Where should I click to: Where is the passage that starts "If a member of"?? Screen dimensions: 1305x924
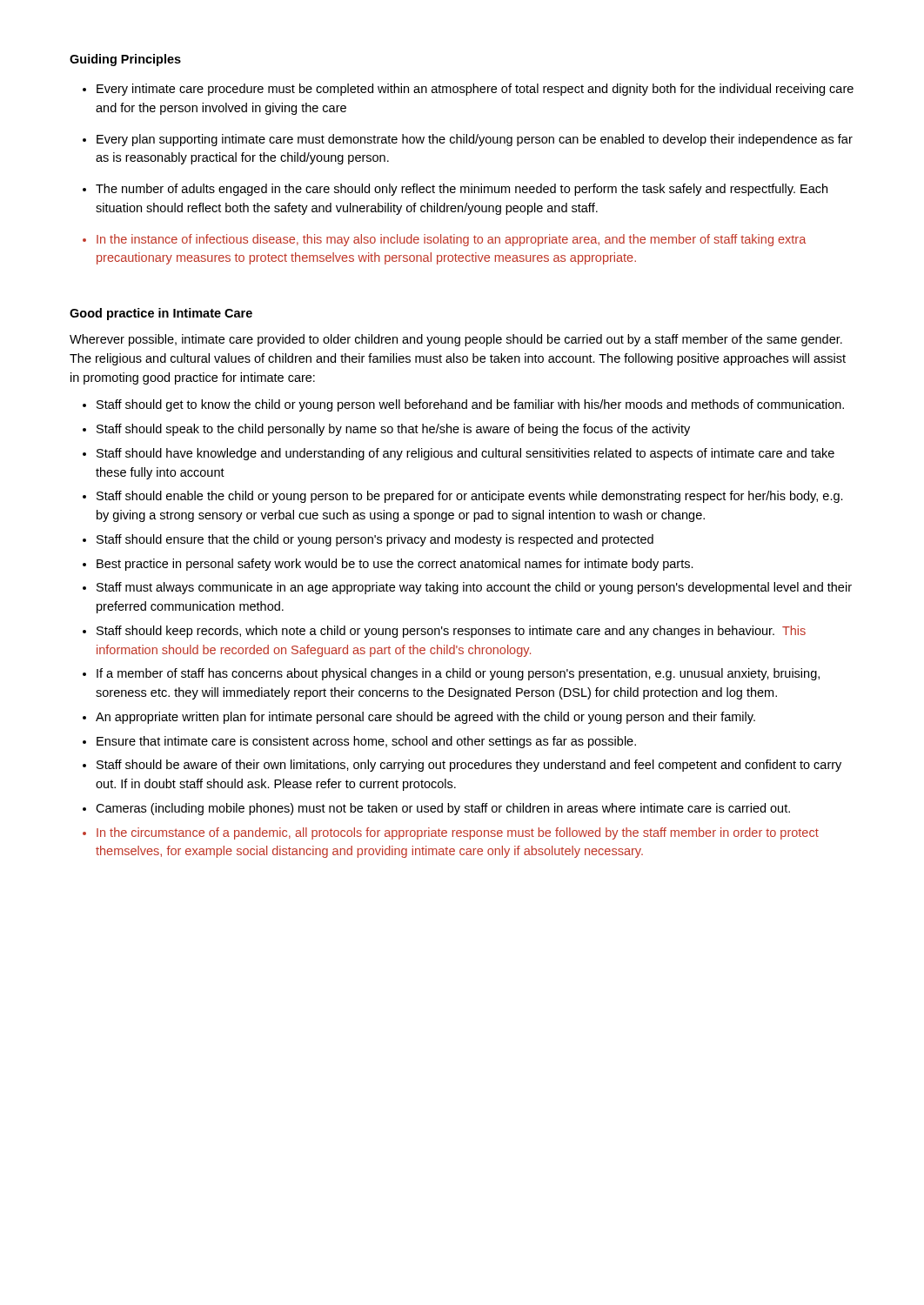[458, 683]
